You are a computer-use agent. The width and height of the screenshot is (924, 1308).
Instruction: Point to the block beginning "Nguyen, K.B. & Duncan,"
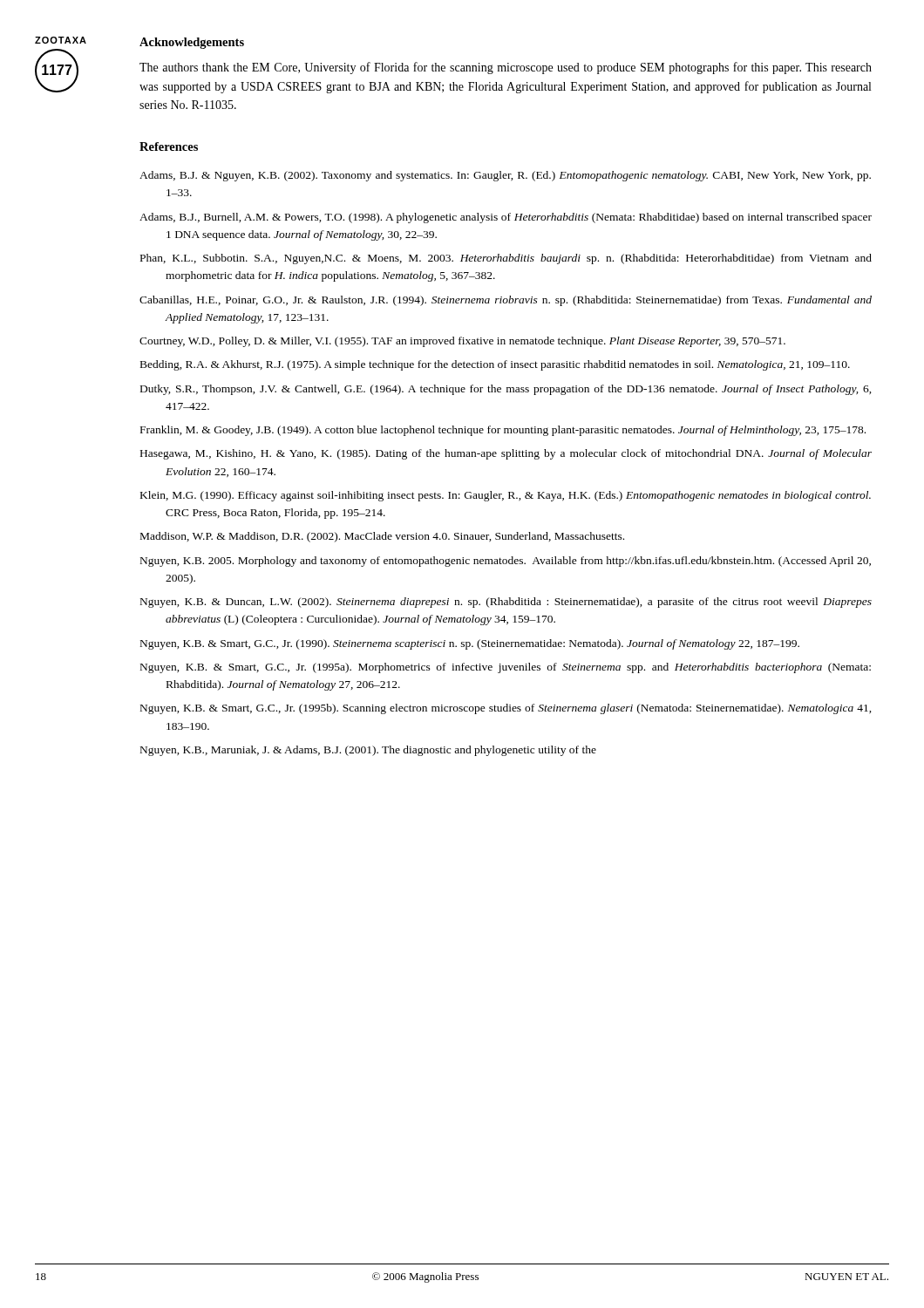point(506,610)
